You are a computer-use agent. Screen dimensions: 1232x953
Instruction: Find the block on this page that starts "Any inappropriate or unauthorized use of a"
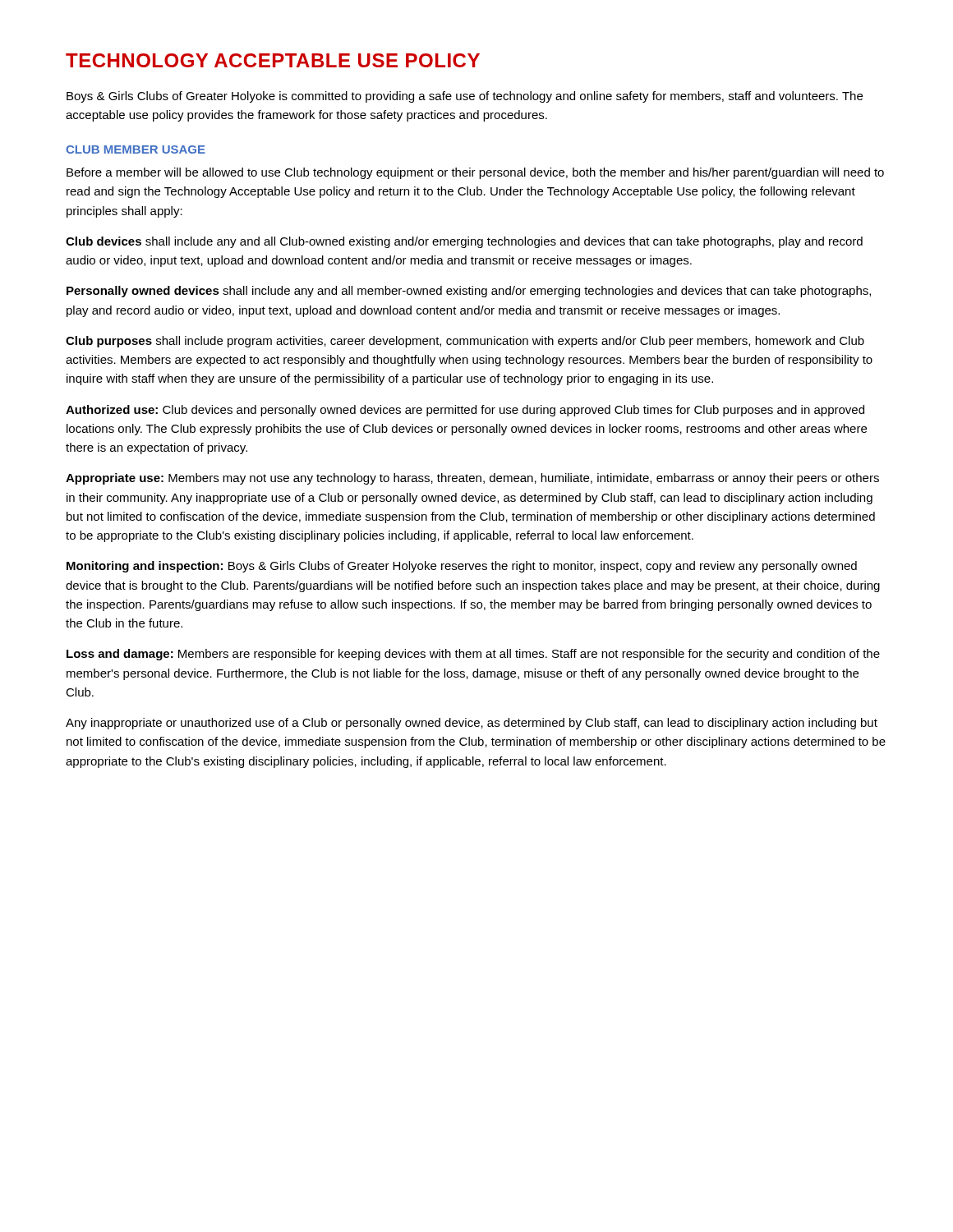tap(476, 741)
